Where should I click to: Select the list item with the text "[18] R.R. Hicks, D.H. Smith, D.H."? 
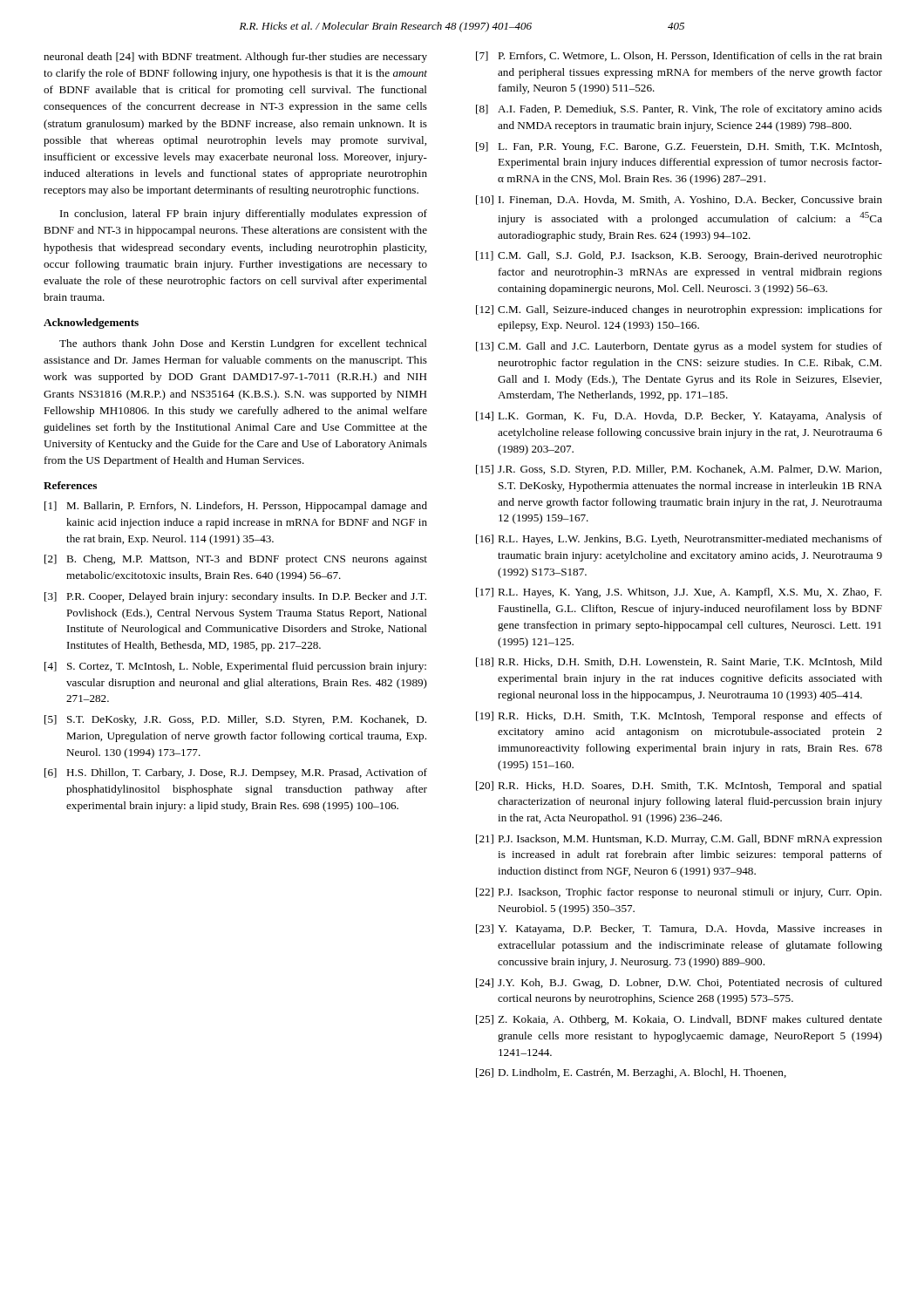pyautogui.click(x=679, y=679)
